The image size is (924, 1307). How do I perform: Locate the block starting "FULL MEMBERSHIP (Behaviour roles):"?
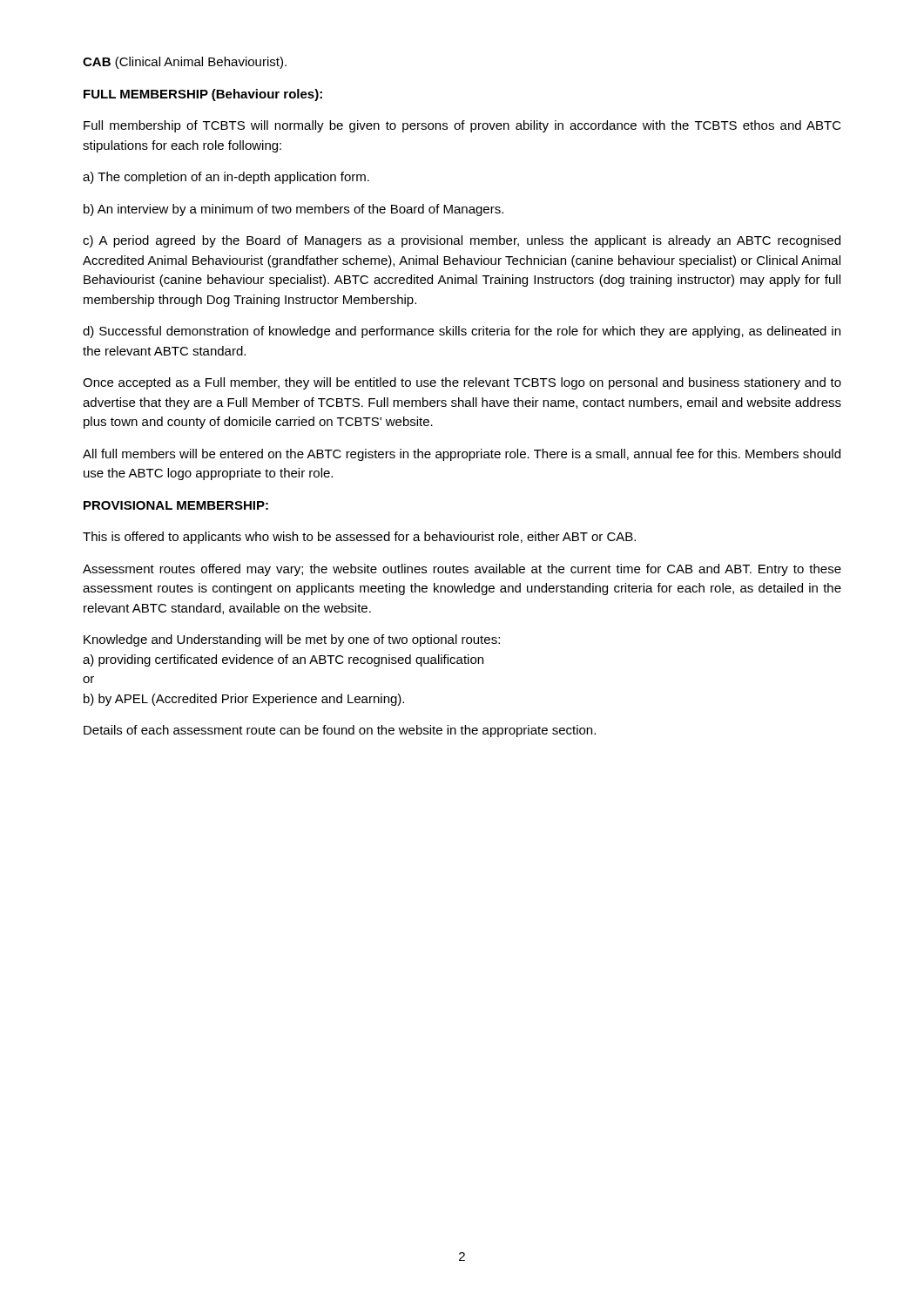click(x=203, y=95)
